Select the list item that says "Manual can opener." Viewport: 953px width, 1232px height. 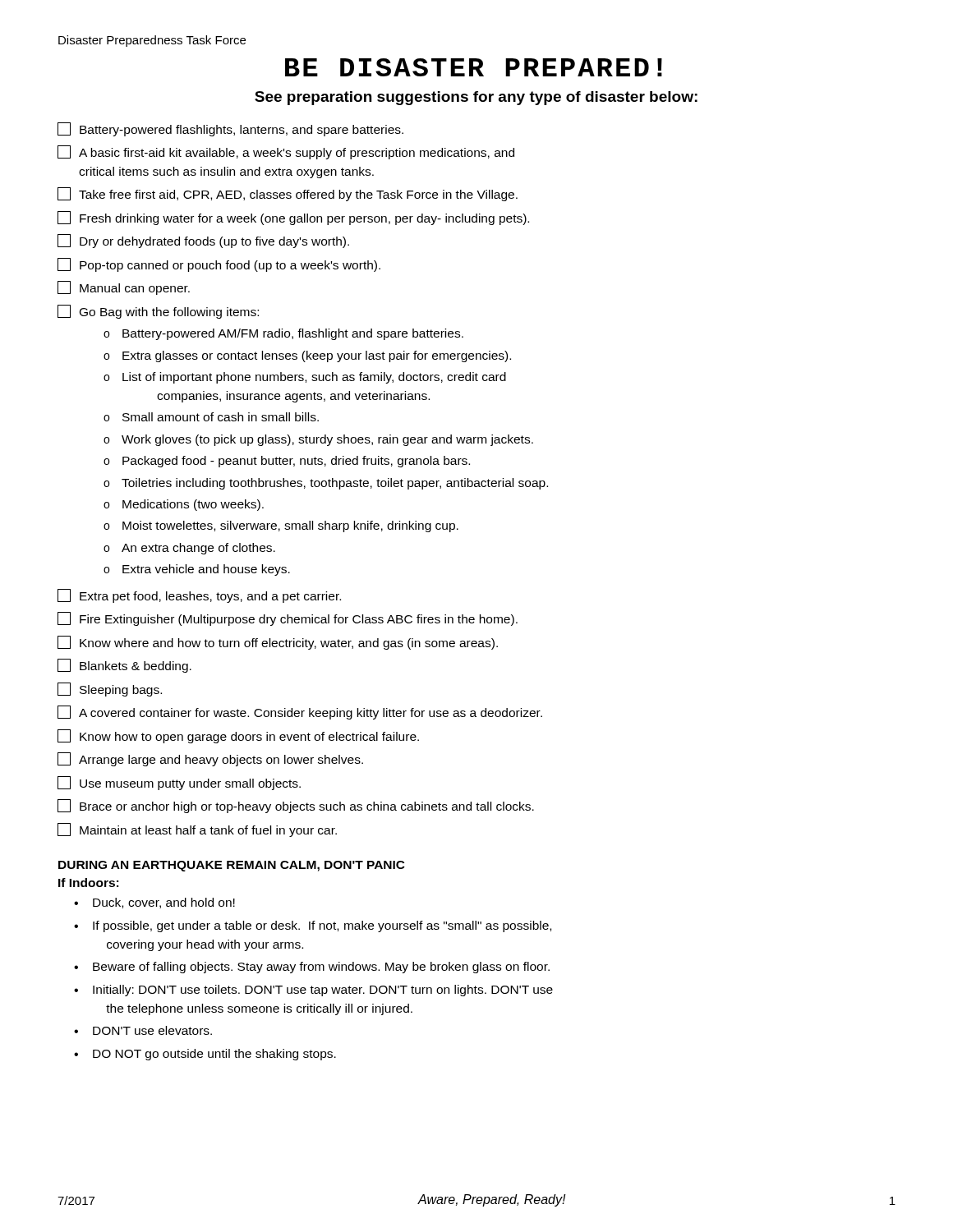[124, 288]
